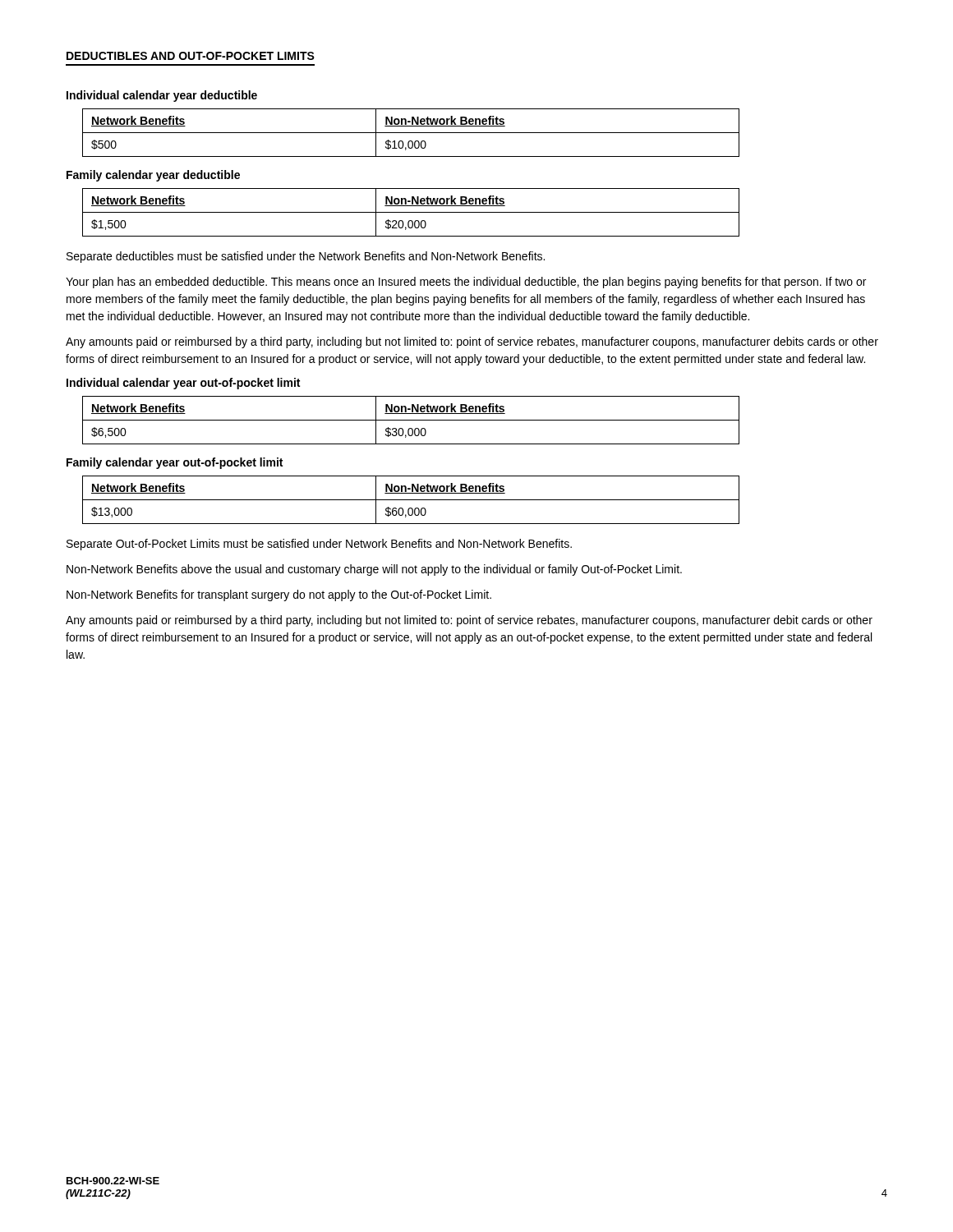Click on the text block that reads "Non-Network Benefits above the usual and customary"
Image resolution: width=953 pixels, height=1232 pixels.
click(374, 569)
